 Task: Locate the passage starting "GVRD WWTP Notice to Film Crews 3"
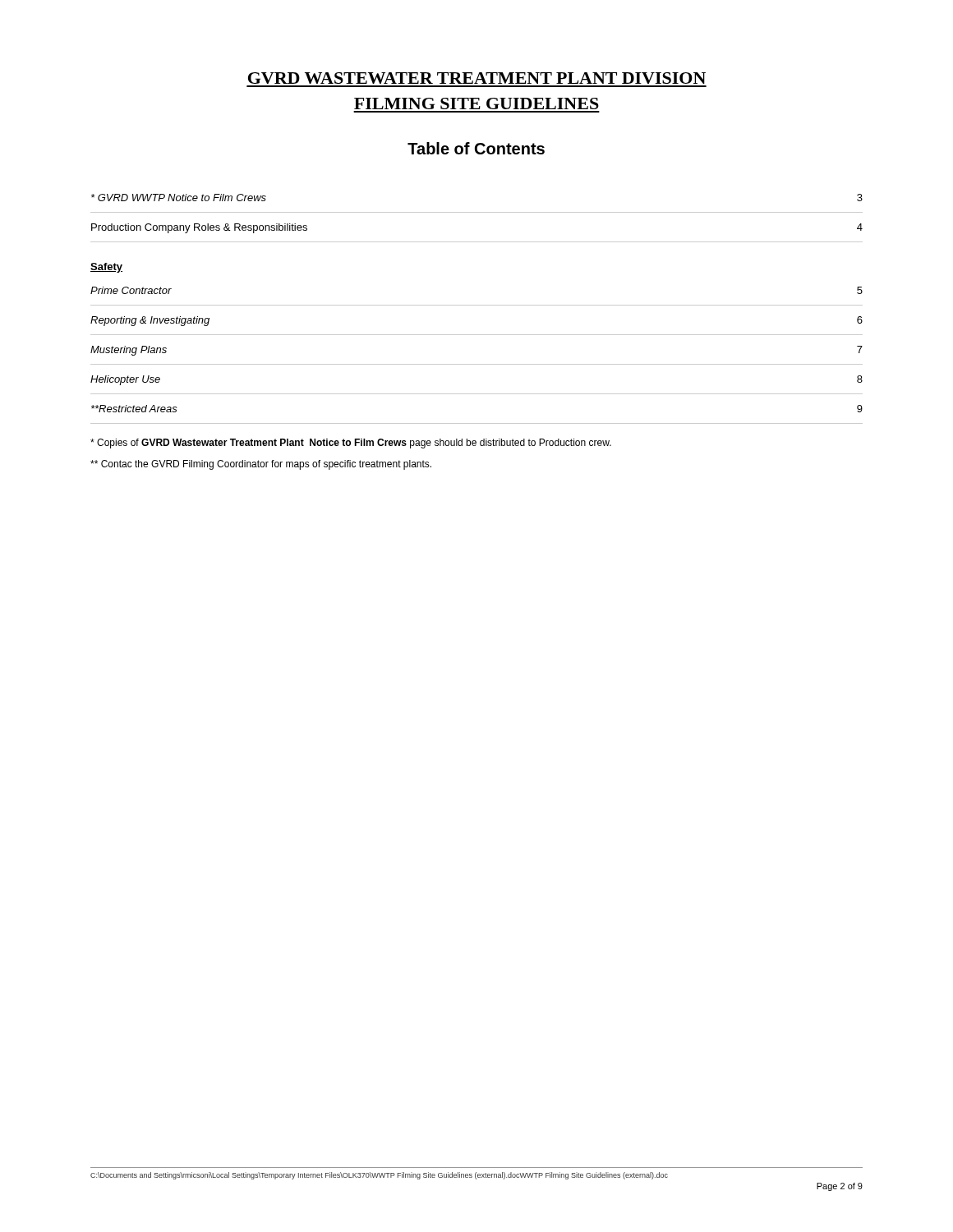[x=183, y=198]
